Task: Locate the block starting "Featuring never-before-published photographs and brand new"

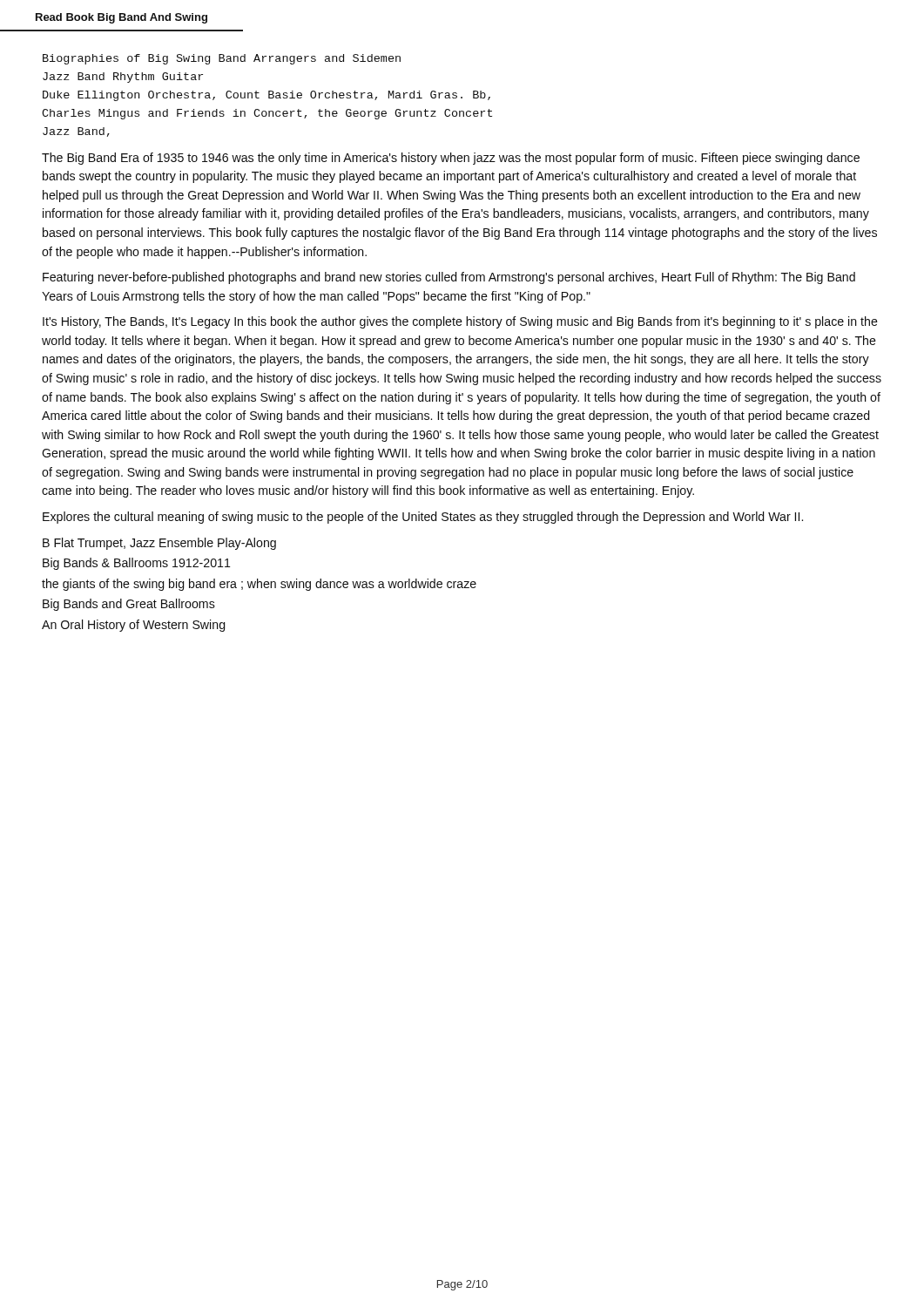Action: click(x=449, y=287)
